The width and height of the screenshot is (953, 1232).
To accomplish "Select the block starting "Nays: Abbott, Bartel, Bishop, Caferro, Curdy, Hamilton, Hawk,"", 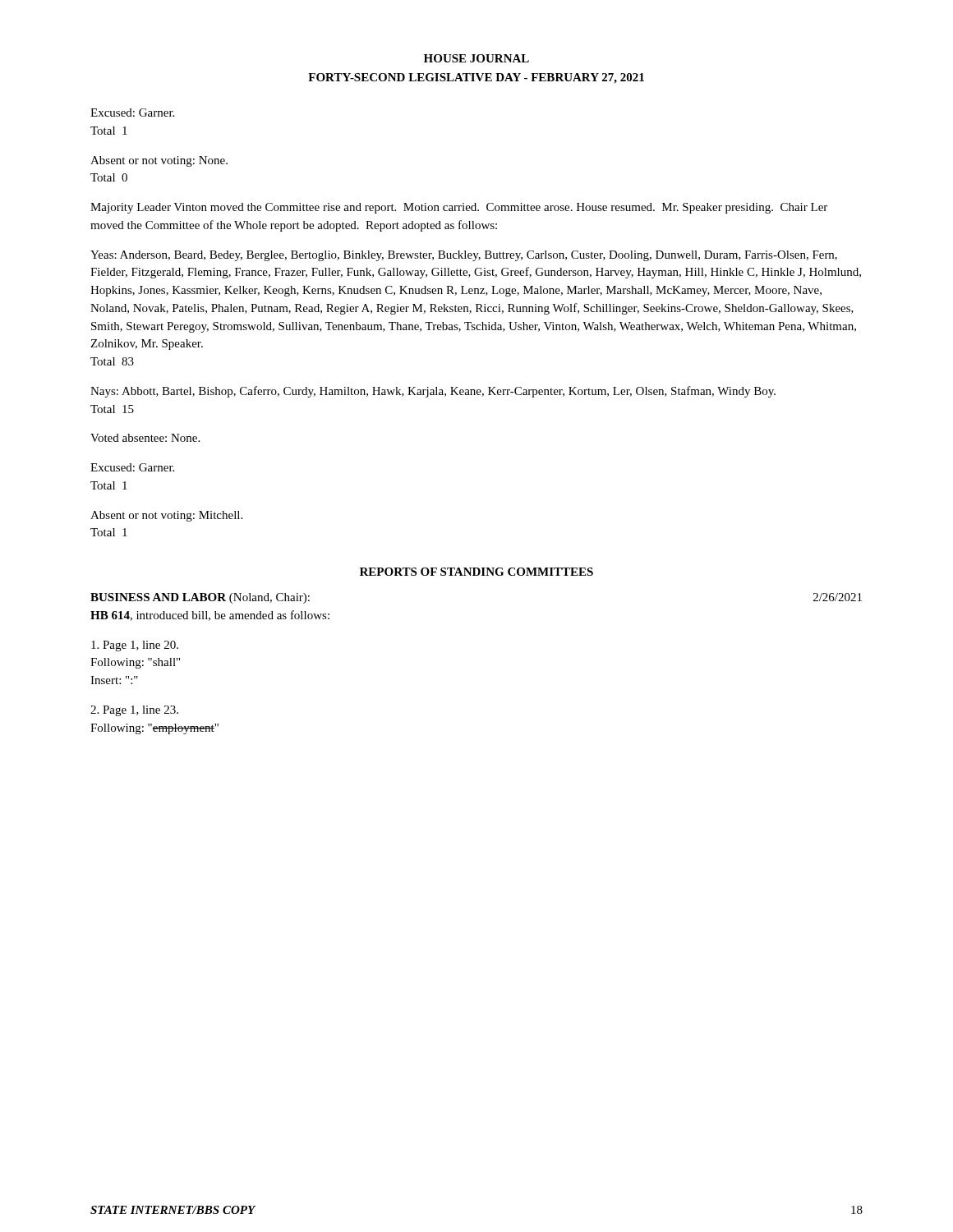I will tap(433, 400).
